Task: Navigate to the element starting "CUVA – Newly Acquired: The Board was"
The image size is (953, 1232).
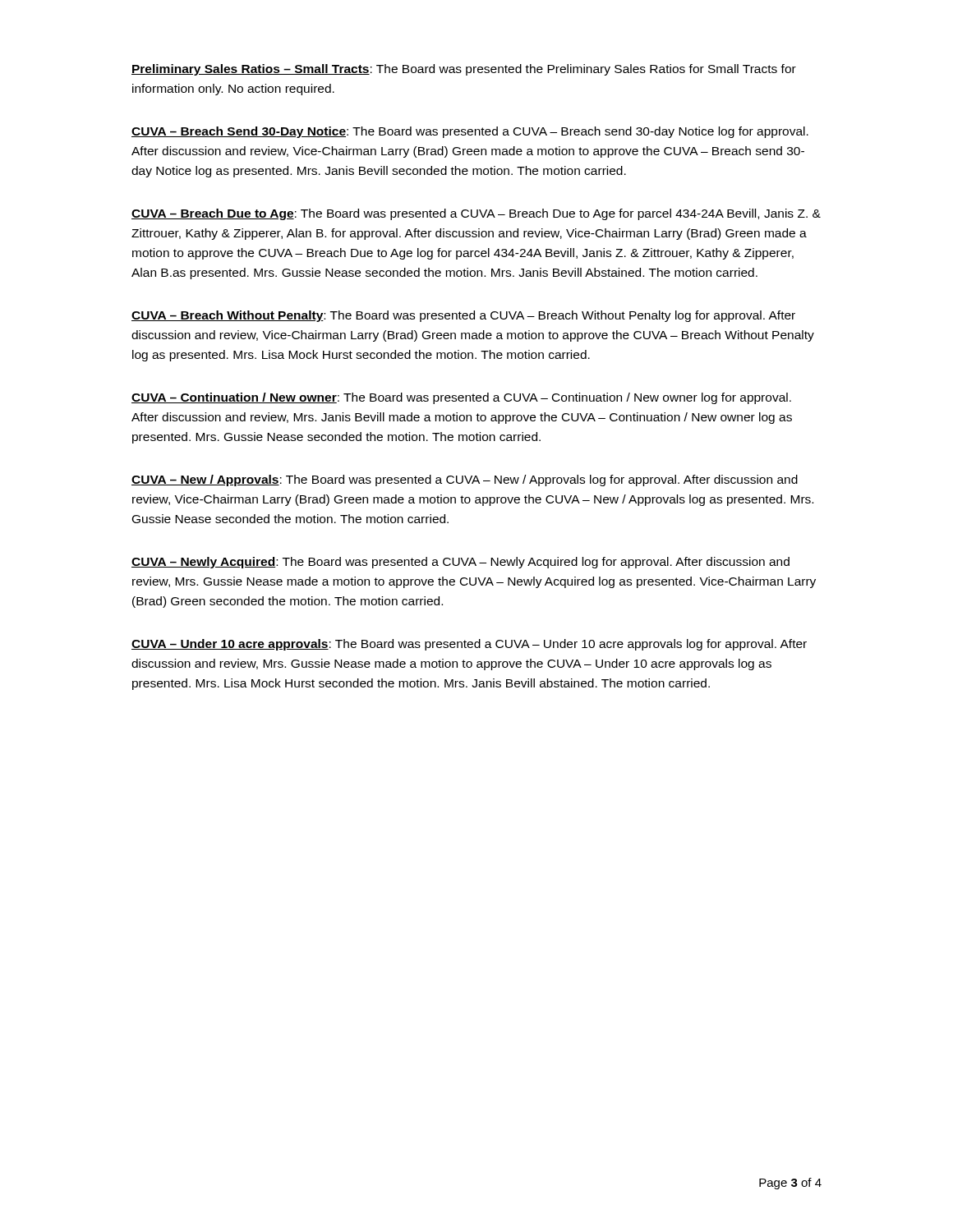Action: [474, 581]
